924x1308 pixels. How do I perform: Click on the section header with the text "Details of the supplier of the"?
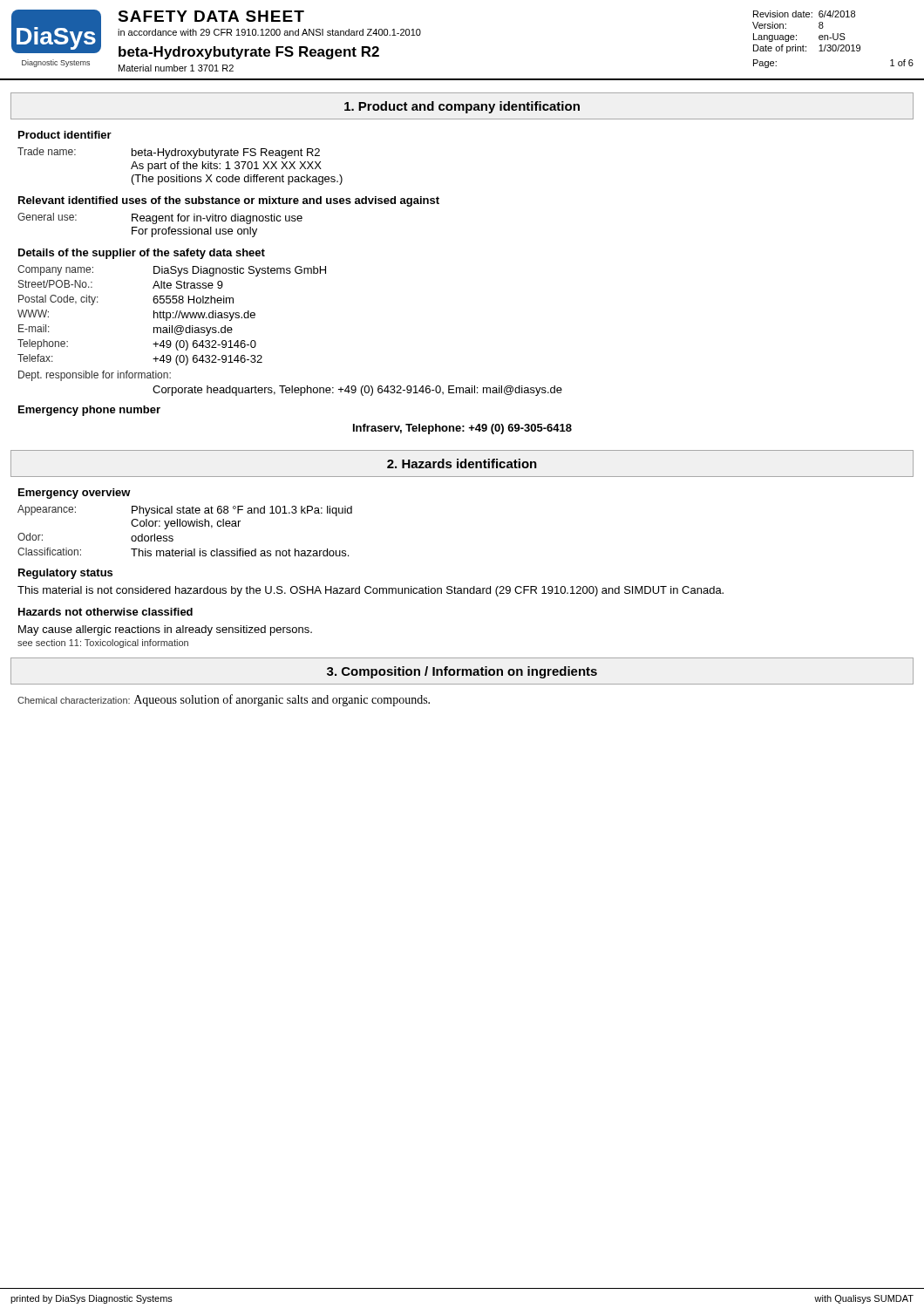click(141, 252)
